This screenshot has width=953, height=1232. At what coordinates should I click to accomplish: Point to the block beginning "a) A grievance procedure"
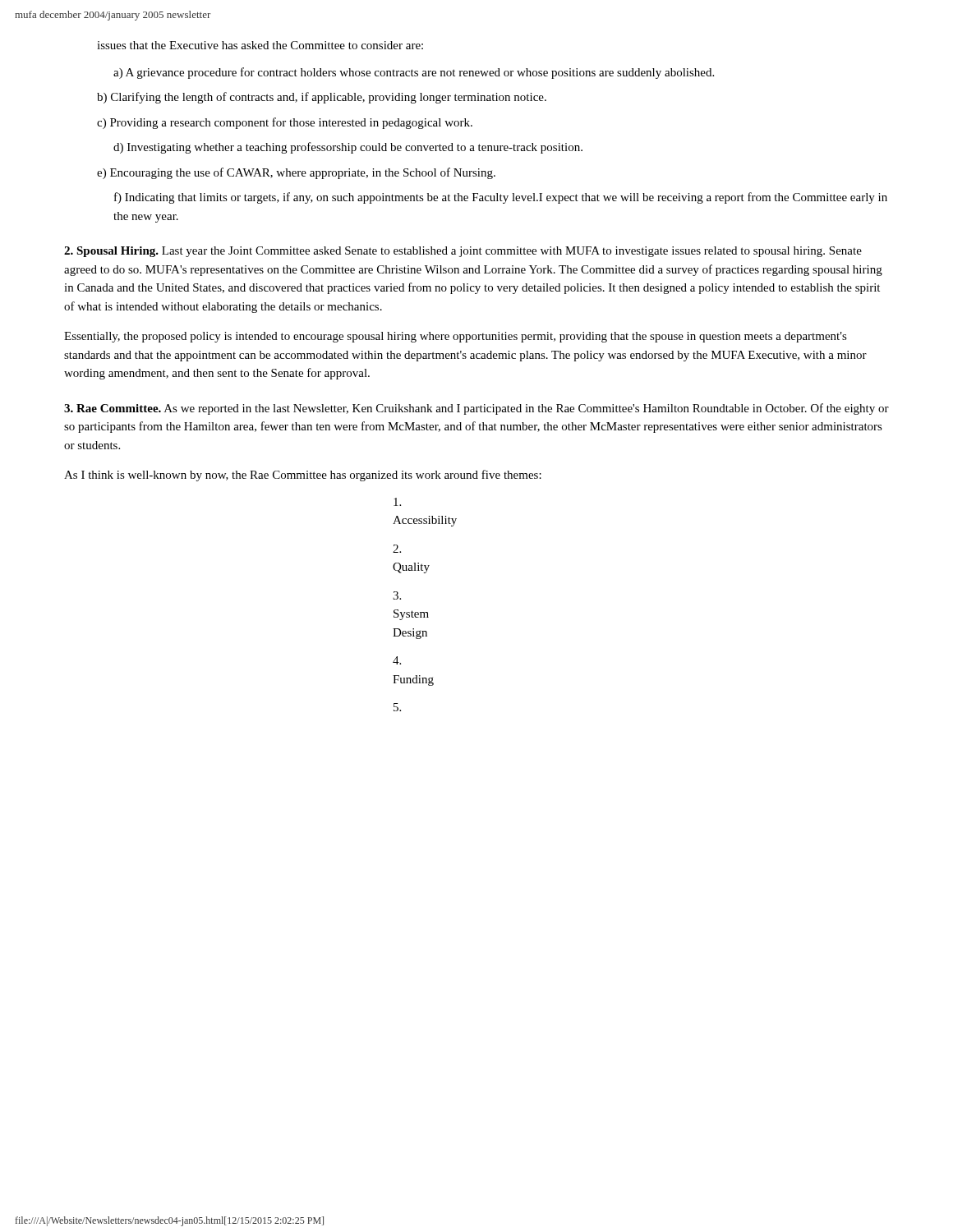tap(414, 72)
